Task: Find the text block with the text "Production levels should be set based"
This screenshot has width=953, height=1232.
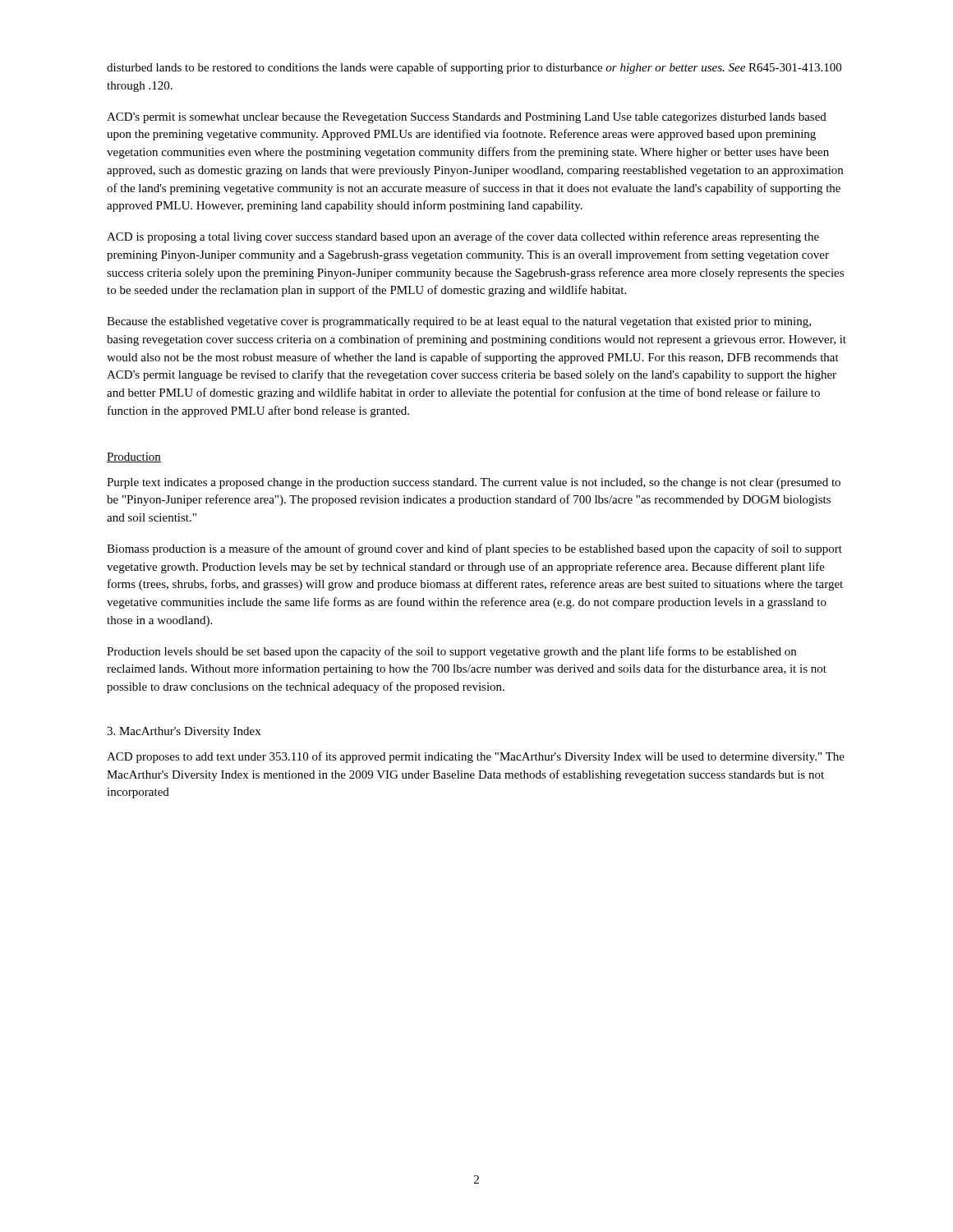Action: tap(467, 669)
